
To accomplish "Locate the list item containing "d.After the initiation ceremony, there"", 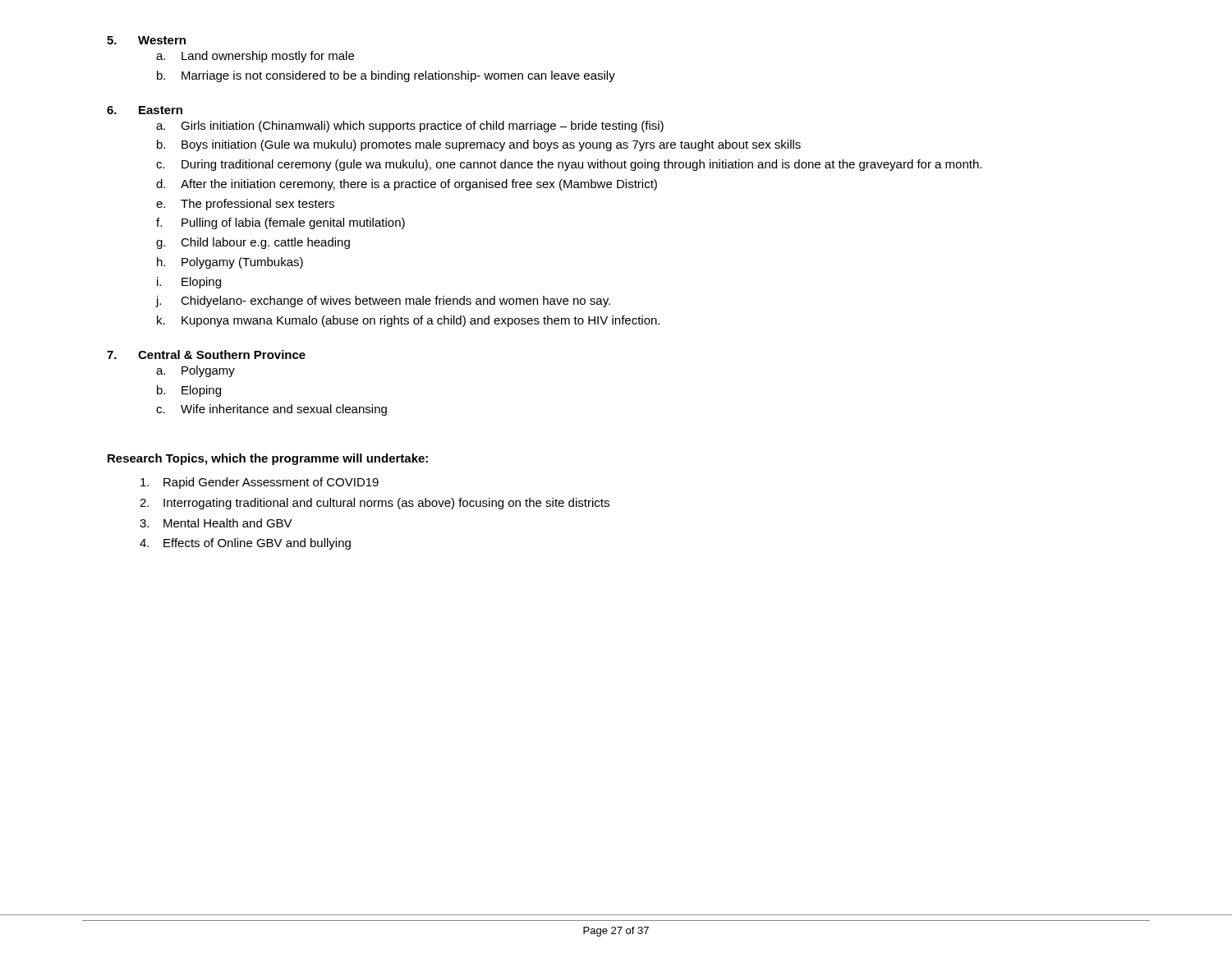I will click(x=407, y=184).
